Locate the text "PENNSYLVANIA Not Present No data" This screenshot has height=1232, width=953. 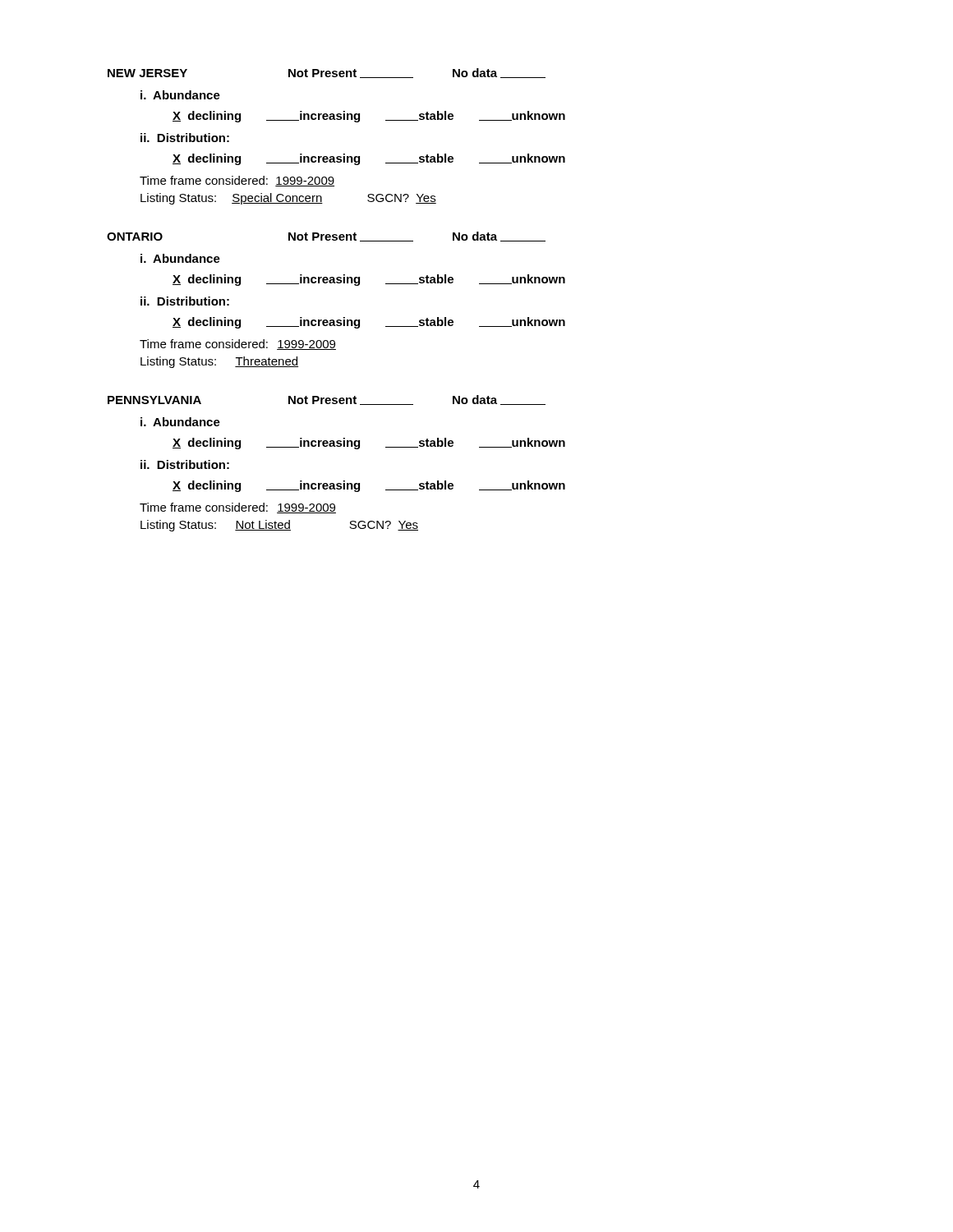(326, 400)
